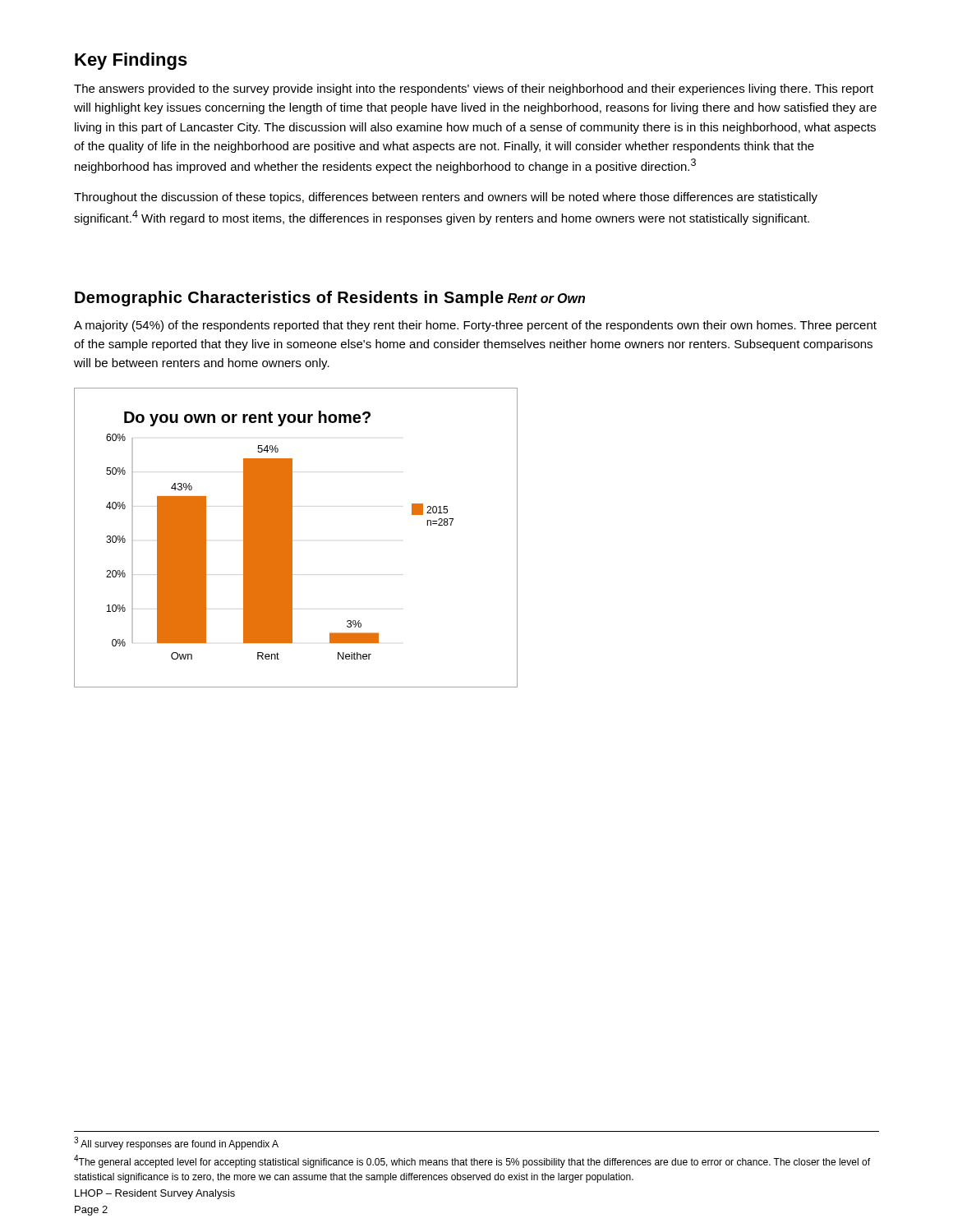This screenshot has width=953, height=1232.
Task: Find the block on this page that starts "4The general accepted level for accepting"
Action: tap(472, 1168)
